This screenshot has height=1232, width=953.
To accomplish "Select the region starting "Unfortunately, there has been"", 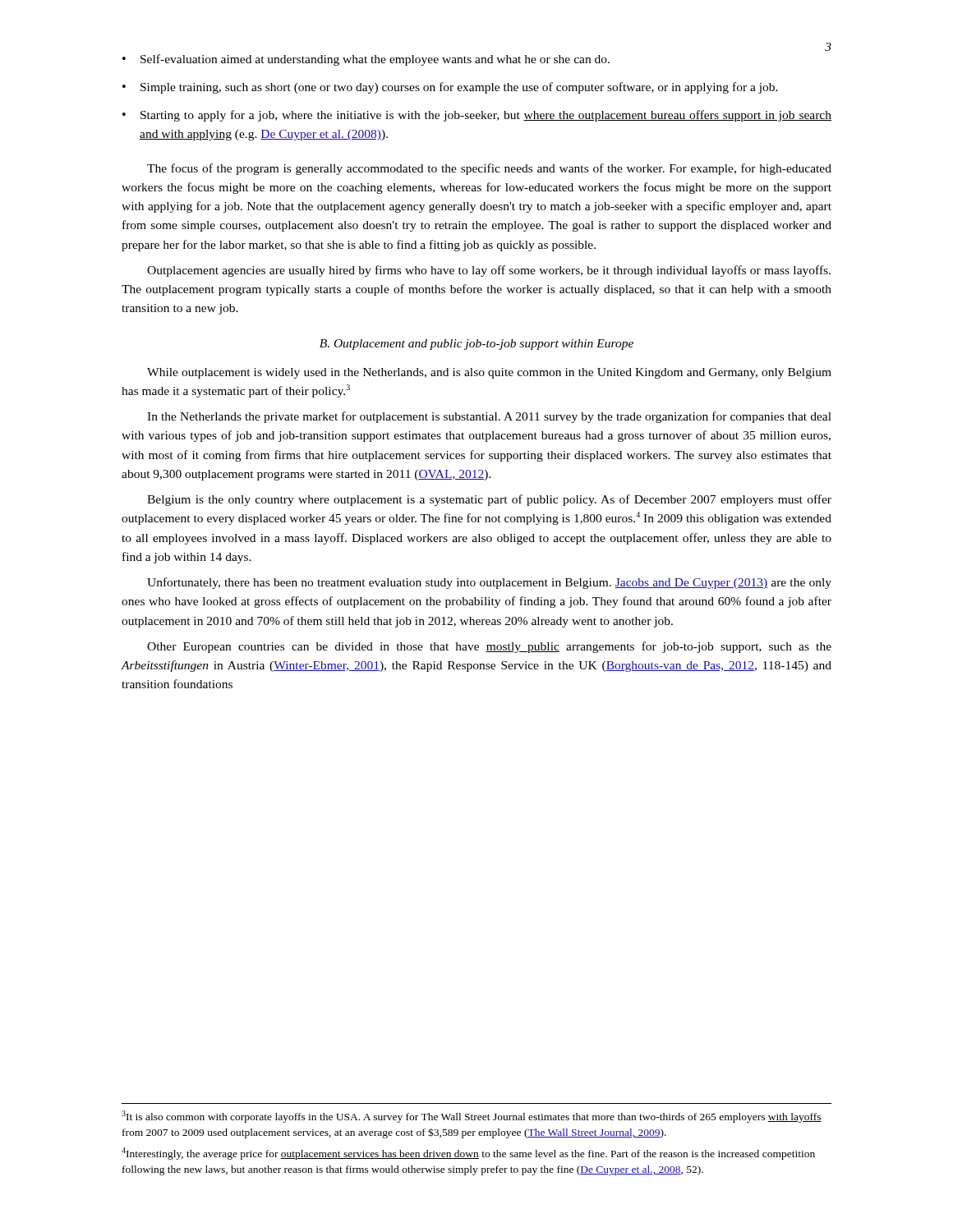I will coord(476,601).
